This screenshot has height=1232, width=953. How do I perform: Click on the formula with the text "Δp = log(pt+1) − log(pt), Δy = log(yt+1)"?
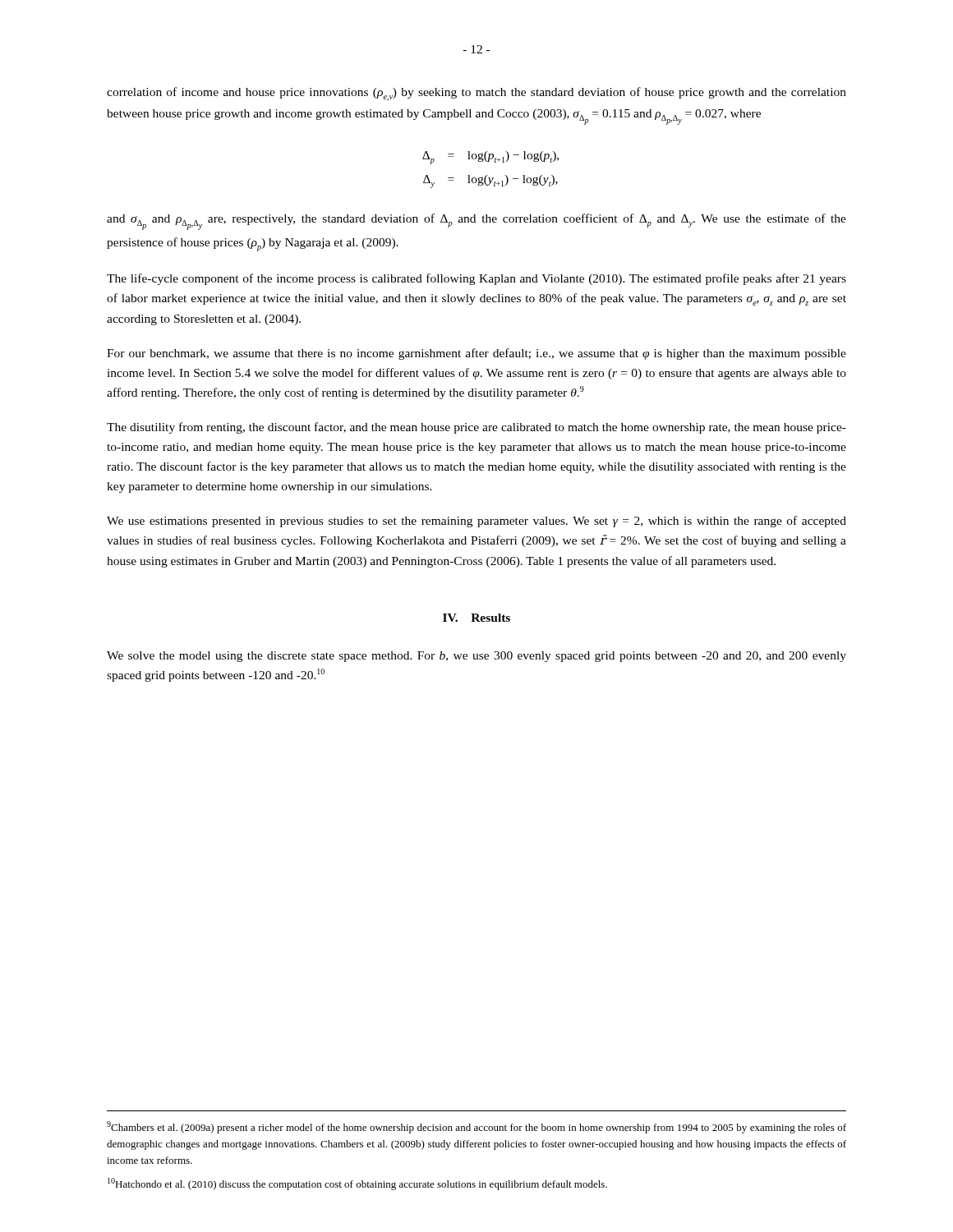point(476,168)
